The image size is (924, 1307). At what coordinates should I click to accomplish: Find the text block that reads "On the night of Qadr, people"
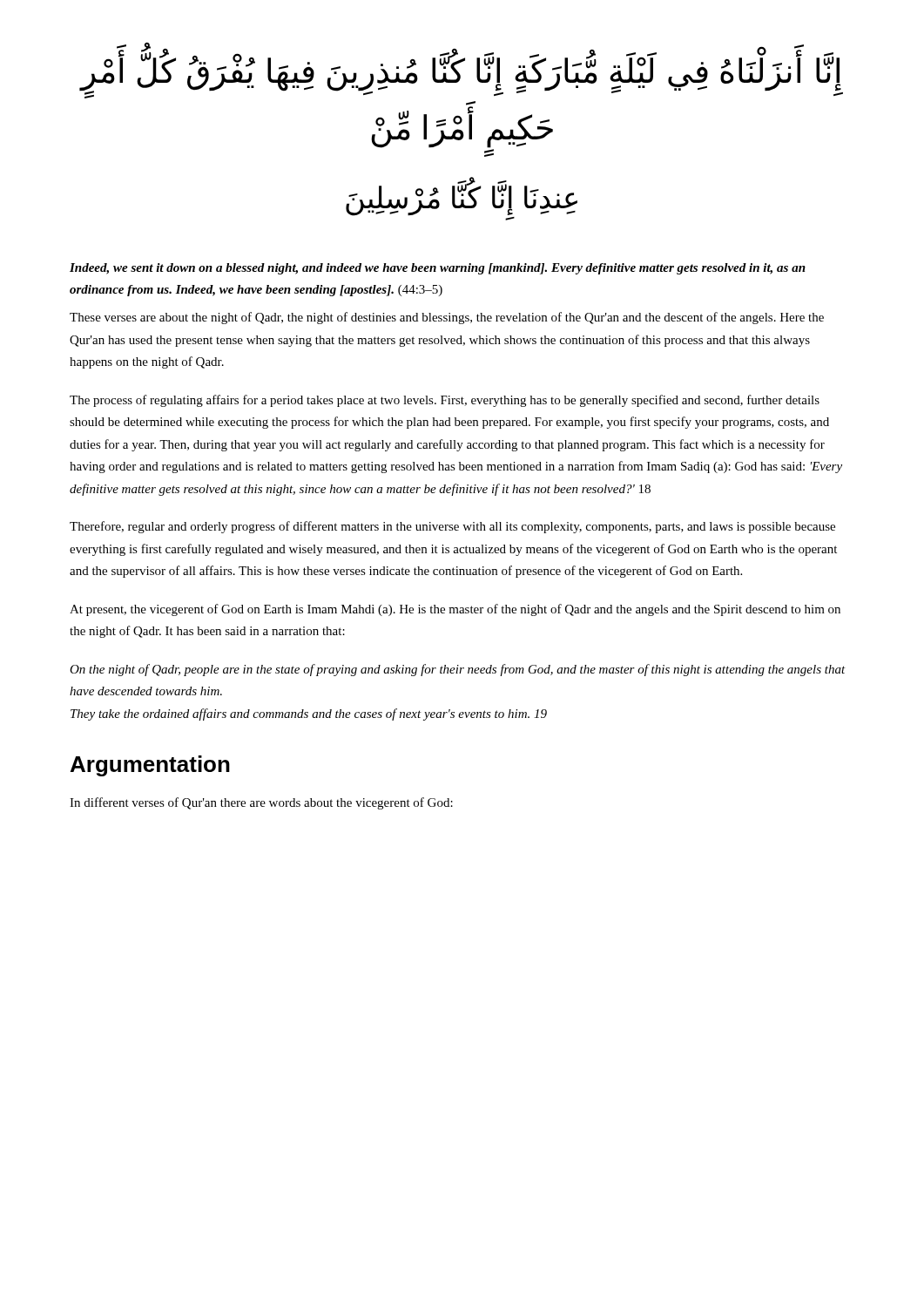point(458,670)
